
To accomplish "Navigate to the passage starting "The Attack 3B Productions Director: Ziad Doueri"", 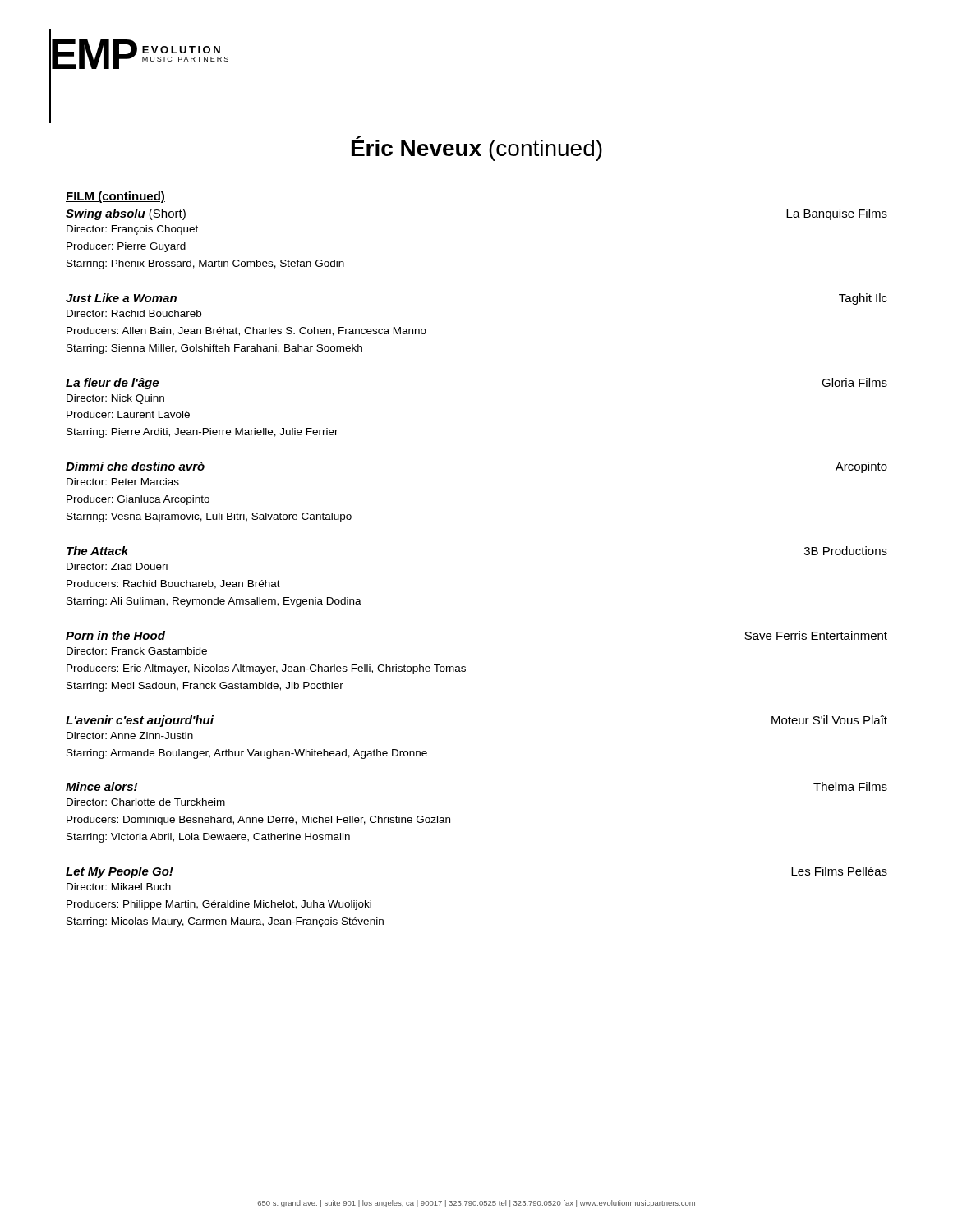I will click(94, 551).
